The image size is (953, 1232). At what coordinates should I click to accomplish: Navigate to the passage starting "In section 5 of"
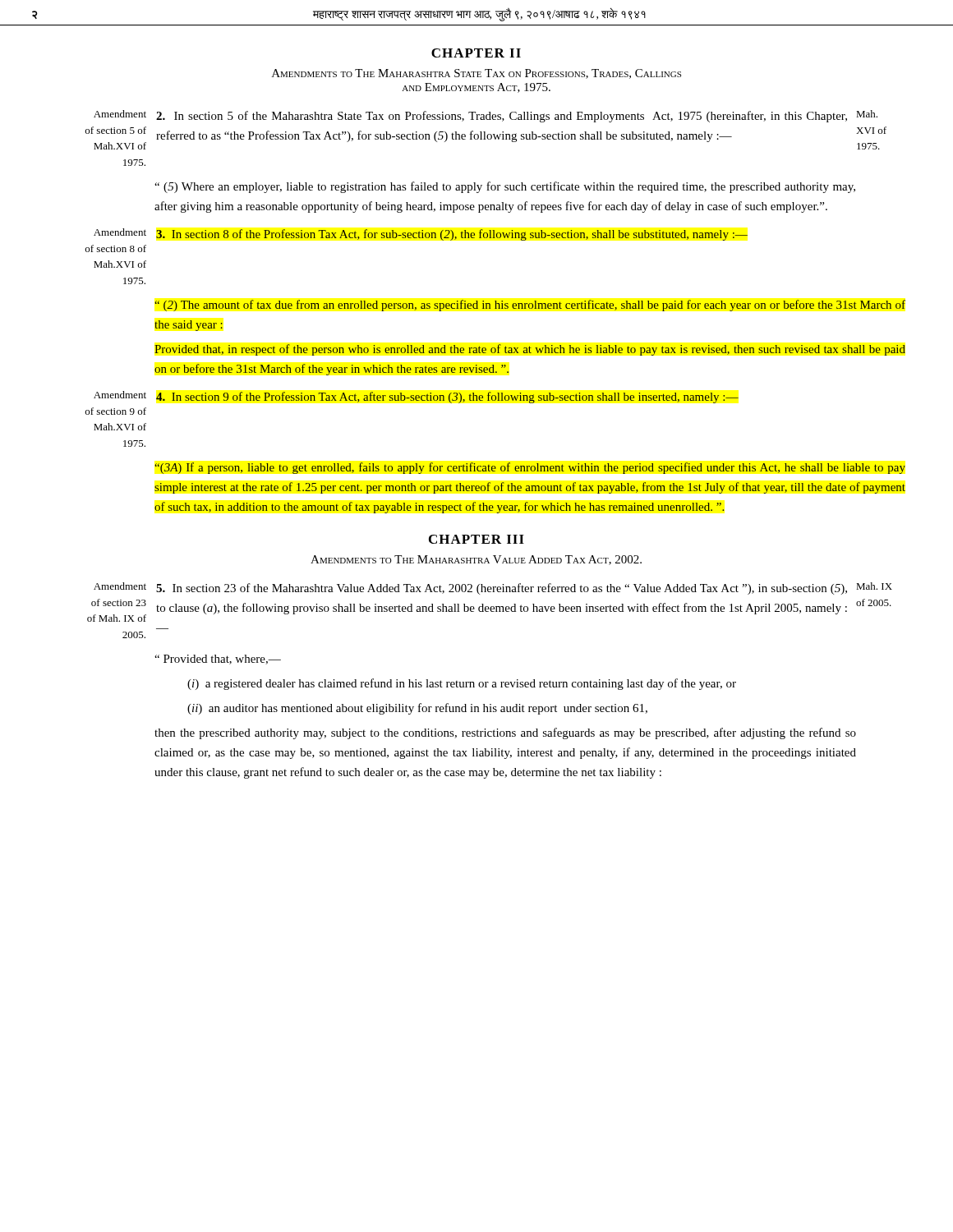coord(502,126)
